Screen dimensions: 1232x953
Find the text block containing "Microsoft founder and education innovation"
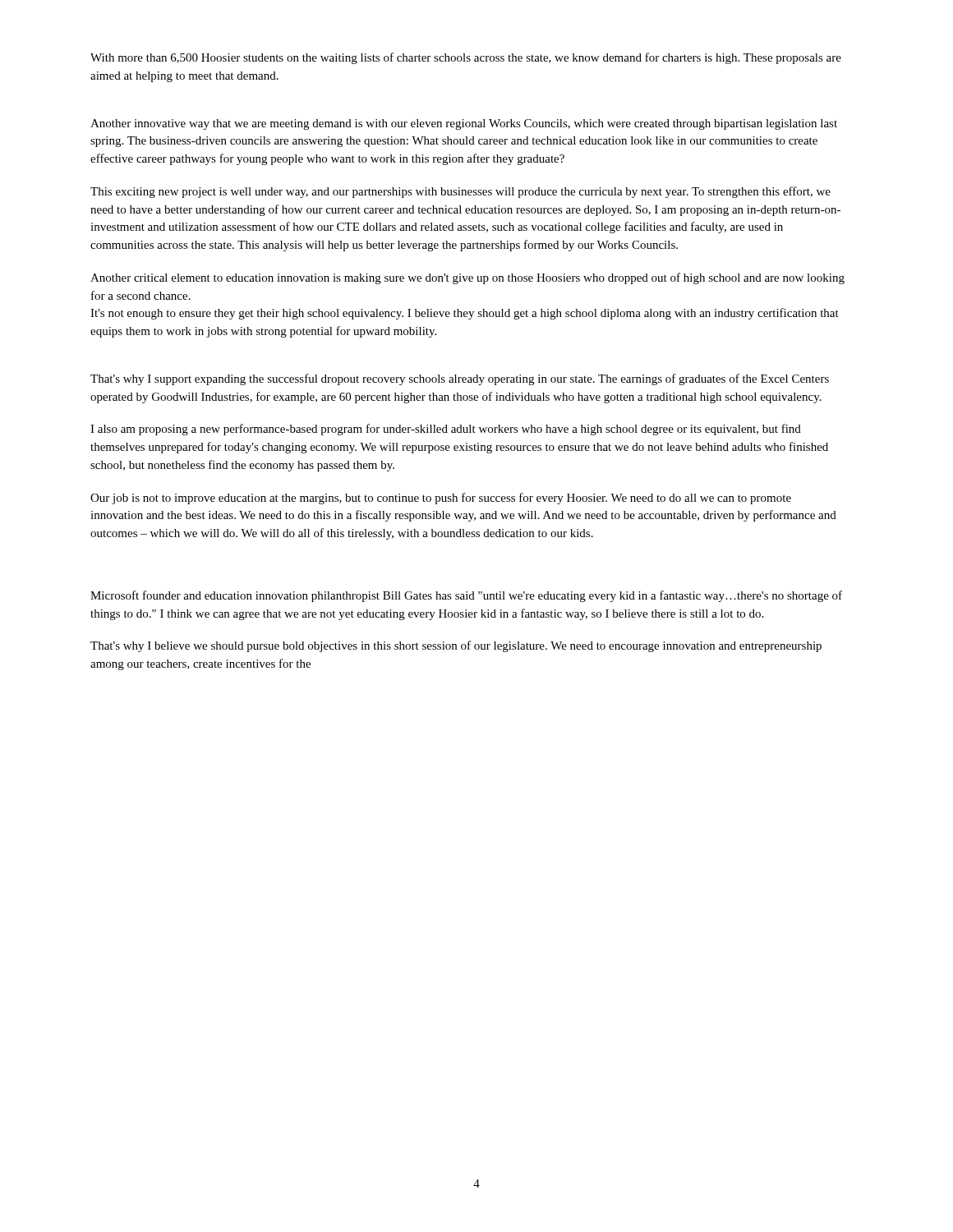tap(466, 604)
